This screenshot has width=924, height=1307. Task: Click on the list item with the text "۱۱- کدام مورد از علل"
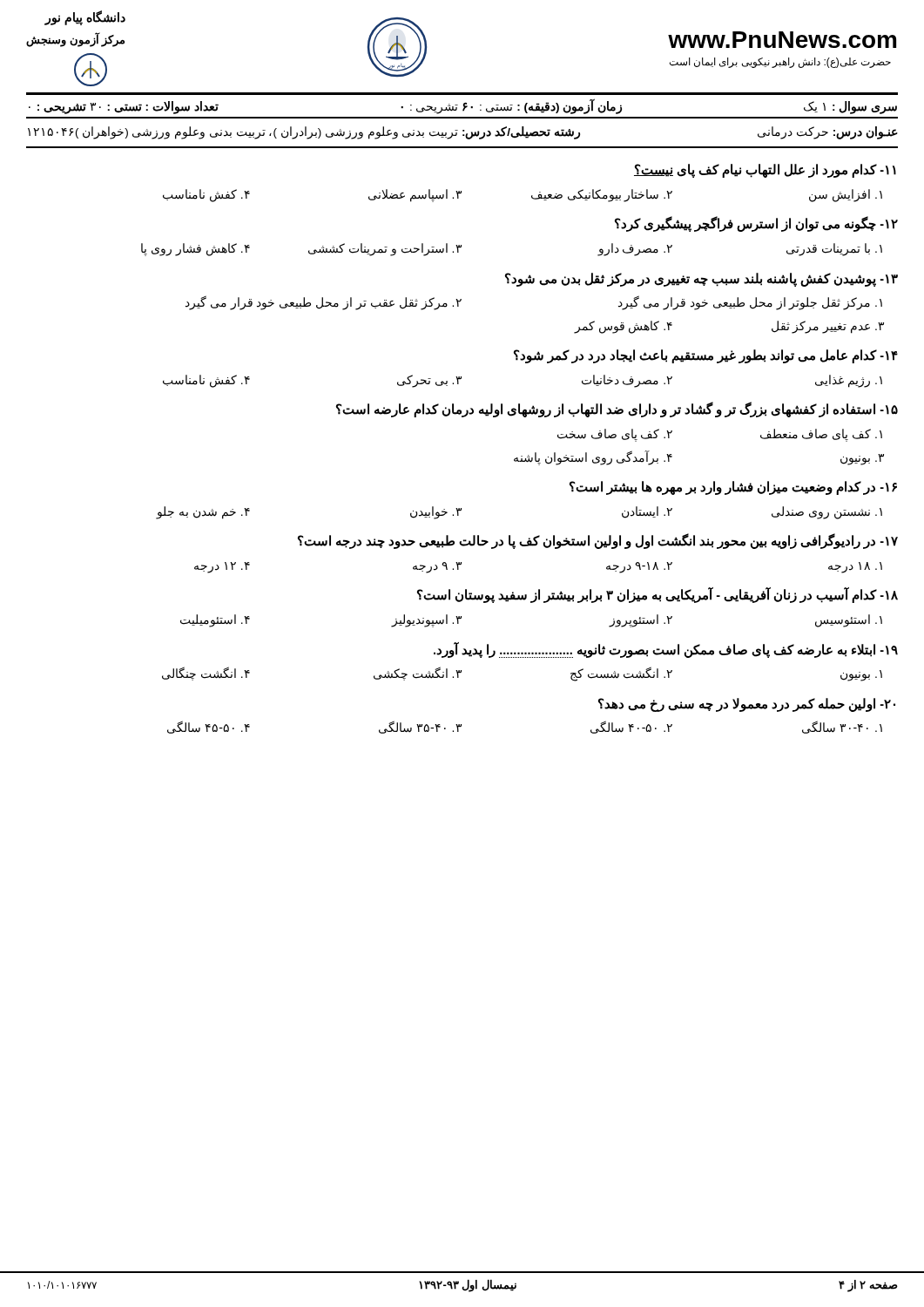tap(462, 182)
